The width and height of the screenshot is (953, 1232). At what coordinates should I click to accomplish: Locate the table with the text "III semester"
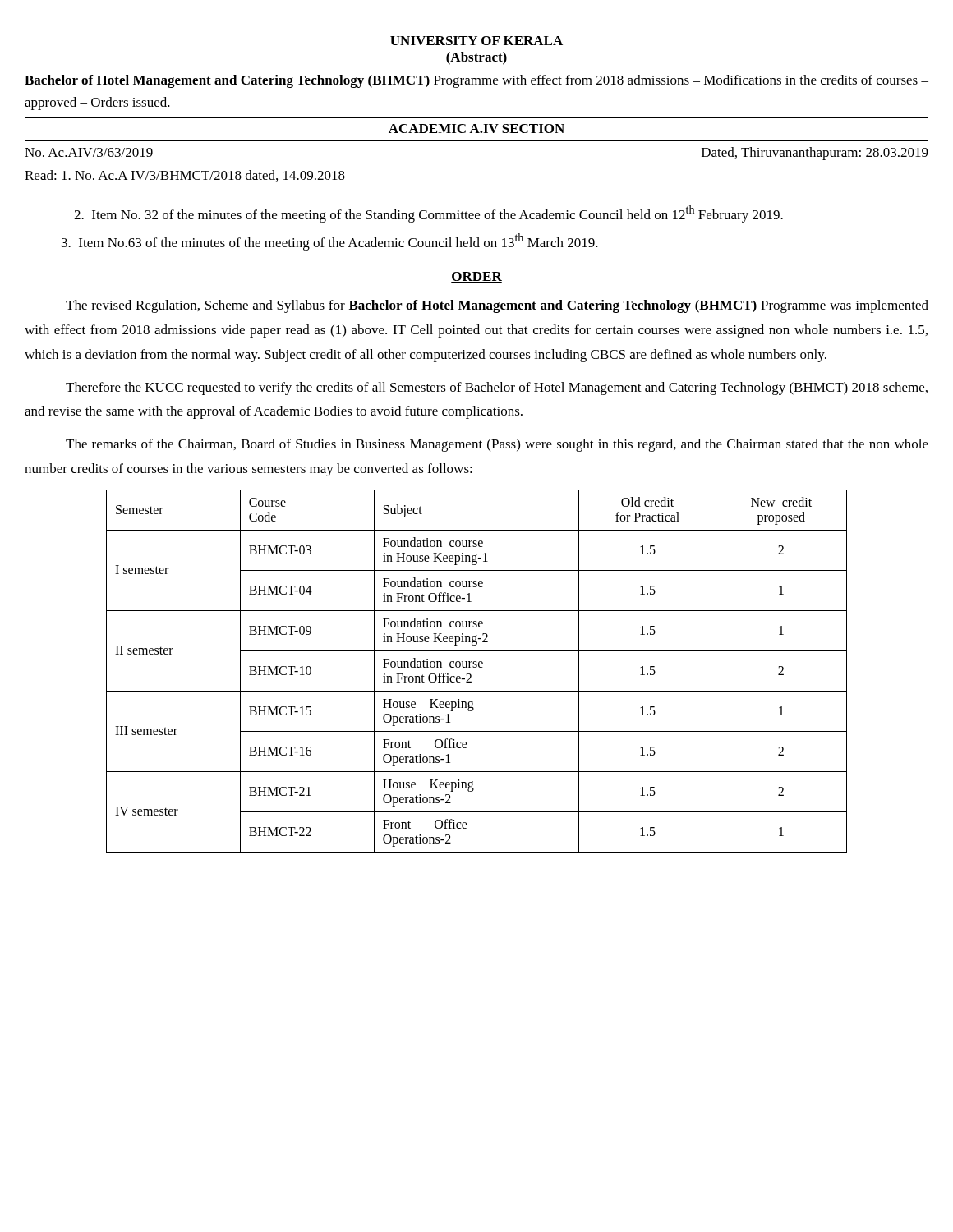[x=476, y=671]
